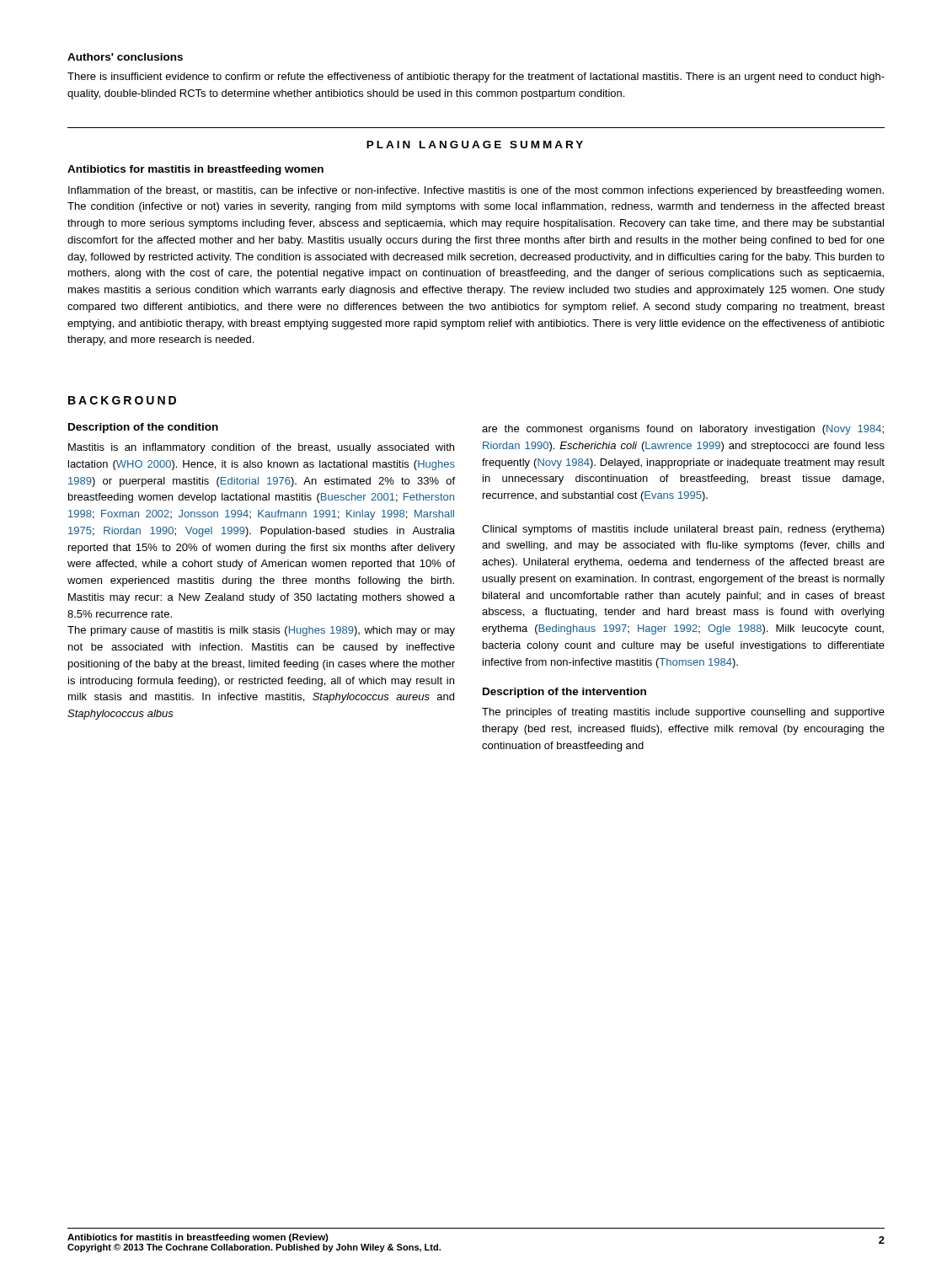Screen dimensions: 1264x952
Task: Select the text block with the text "Inflammation of the breast,"
Action: (476, 264)
